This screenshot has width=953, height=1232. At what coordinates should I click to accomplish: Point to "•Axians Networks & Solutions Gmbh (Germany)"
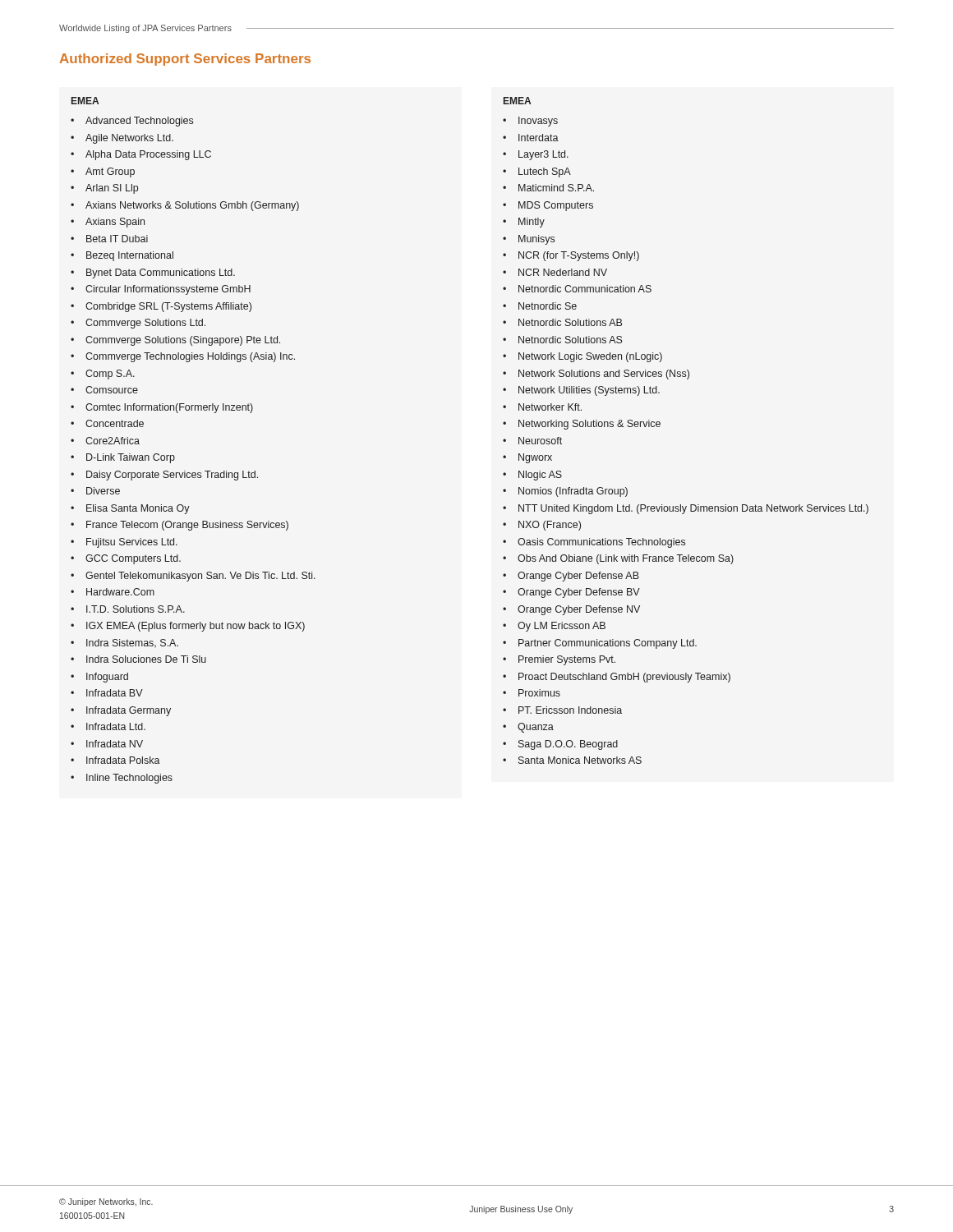pyautogui.click(x=185, y=205)
